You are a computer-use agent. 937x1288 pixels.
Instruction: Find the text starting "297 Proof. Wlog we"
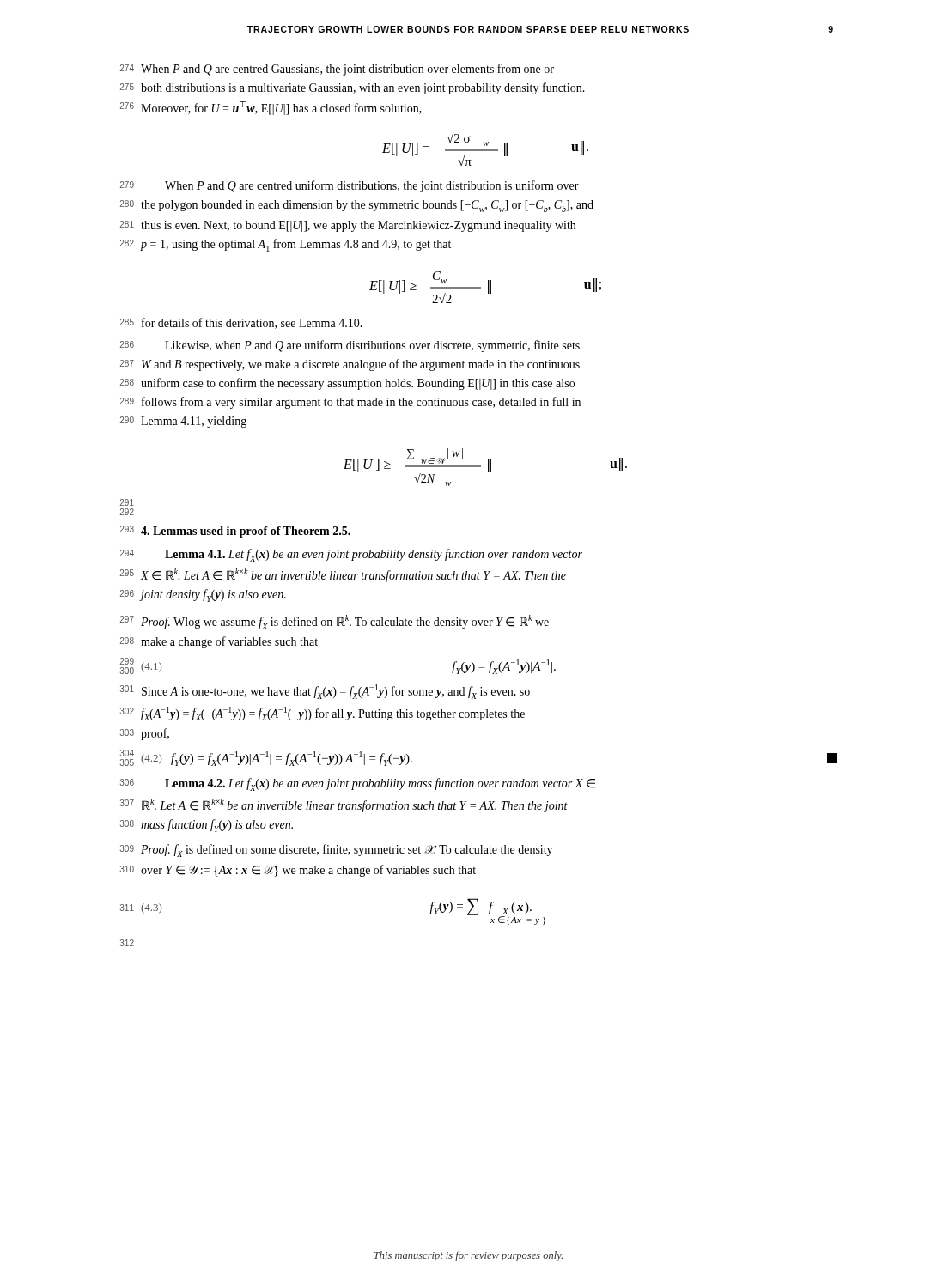point(470,632)
